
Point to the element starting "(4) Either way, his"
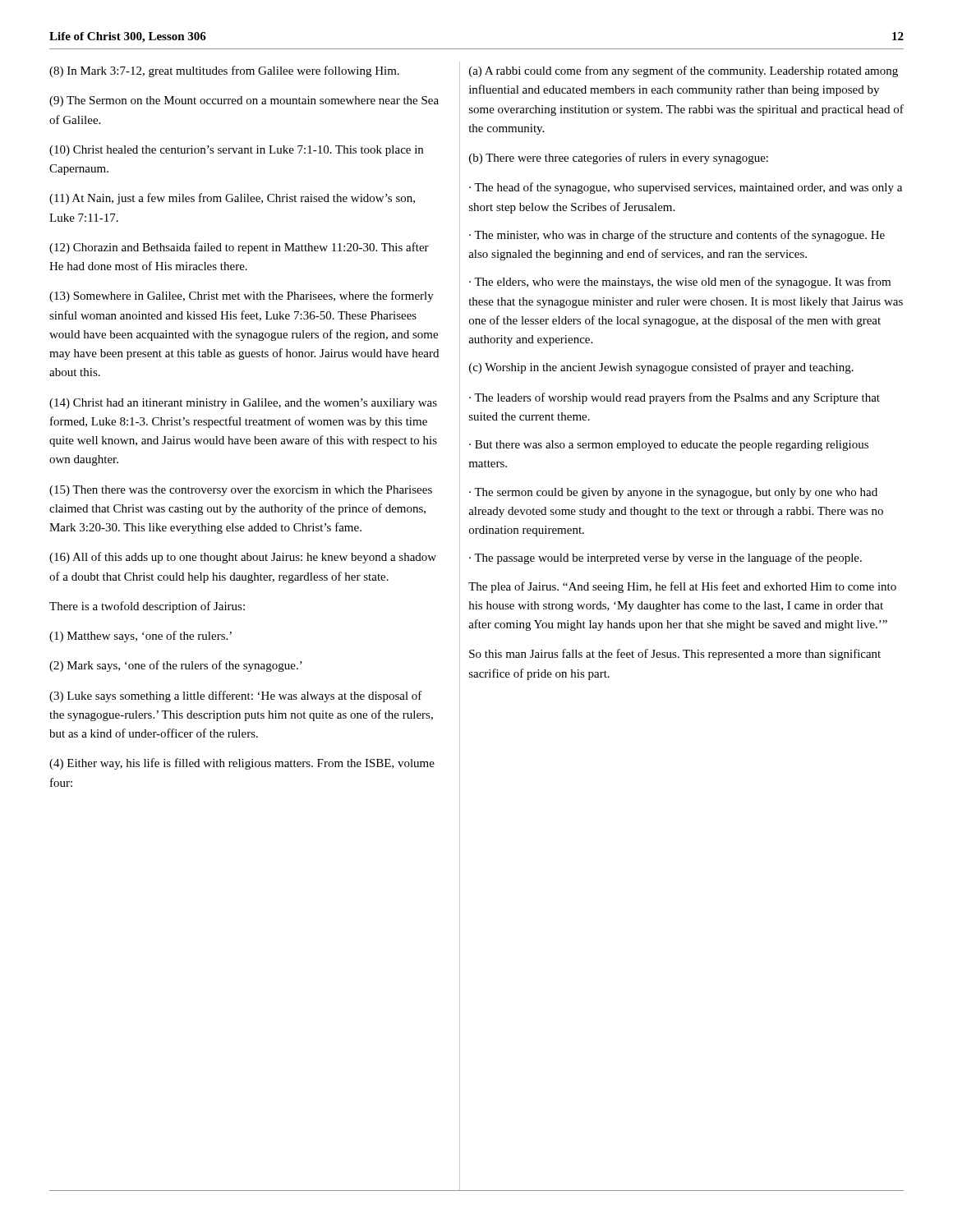pyautogui.click(x=244, y=773)
